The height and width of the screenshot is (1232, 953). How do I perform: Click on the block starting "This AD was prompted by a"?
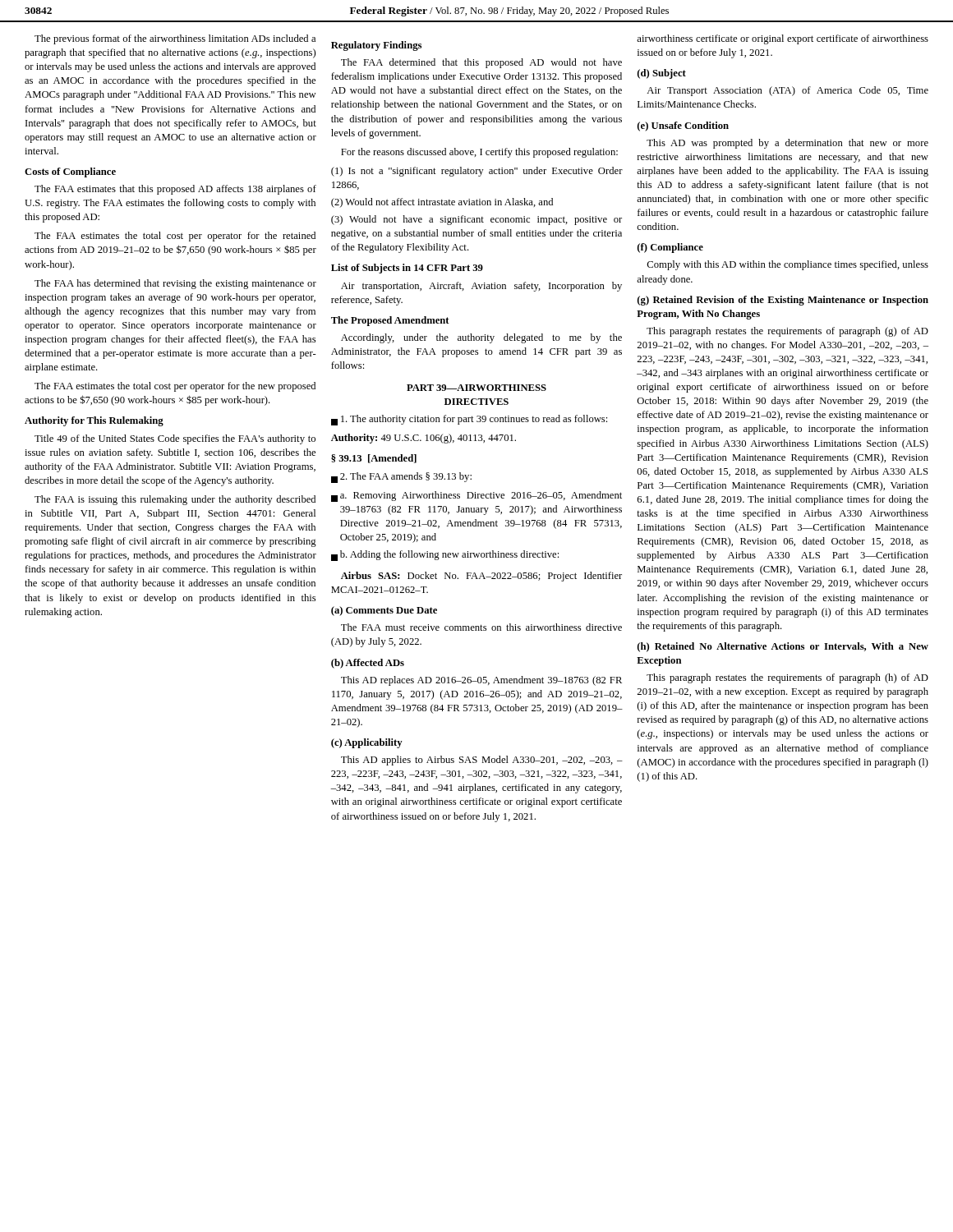783,185
